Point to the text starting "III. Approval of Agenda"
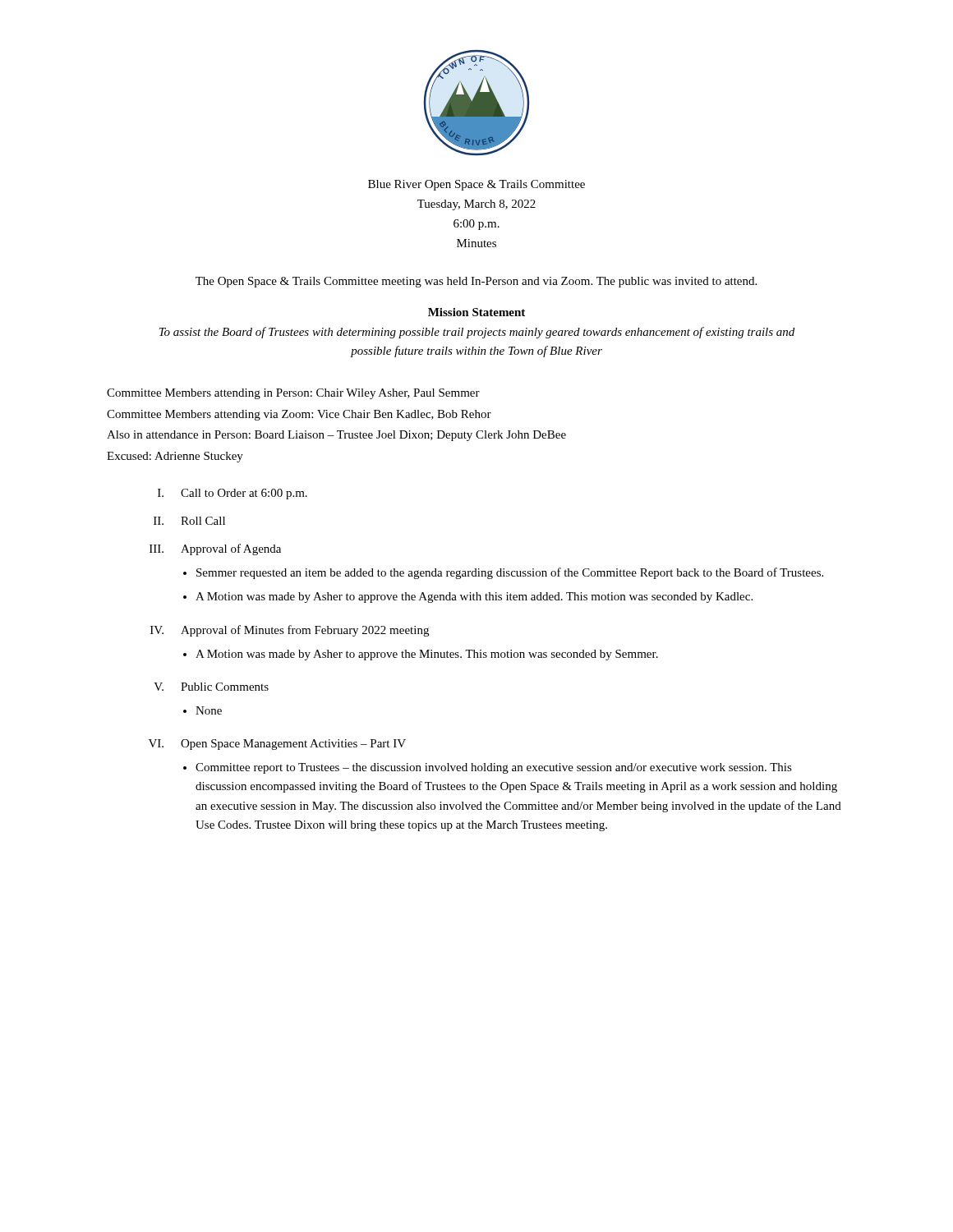 (x=476, y=575)
